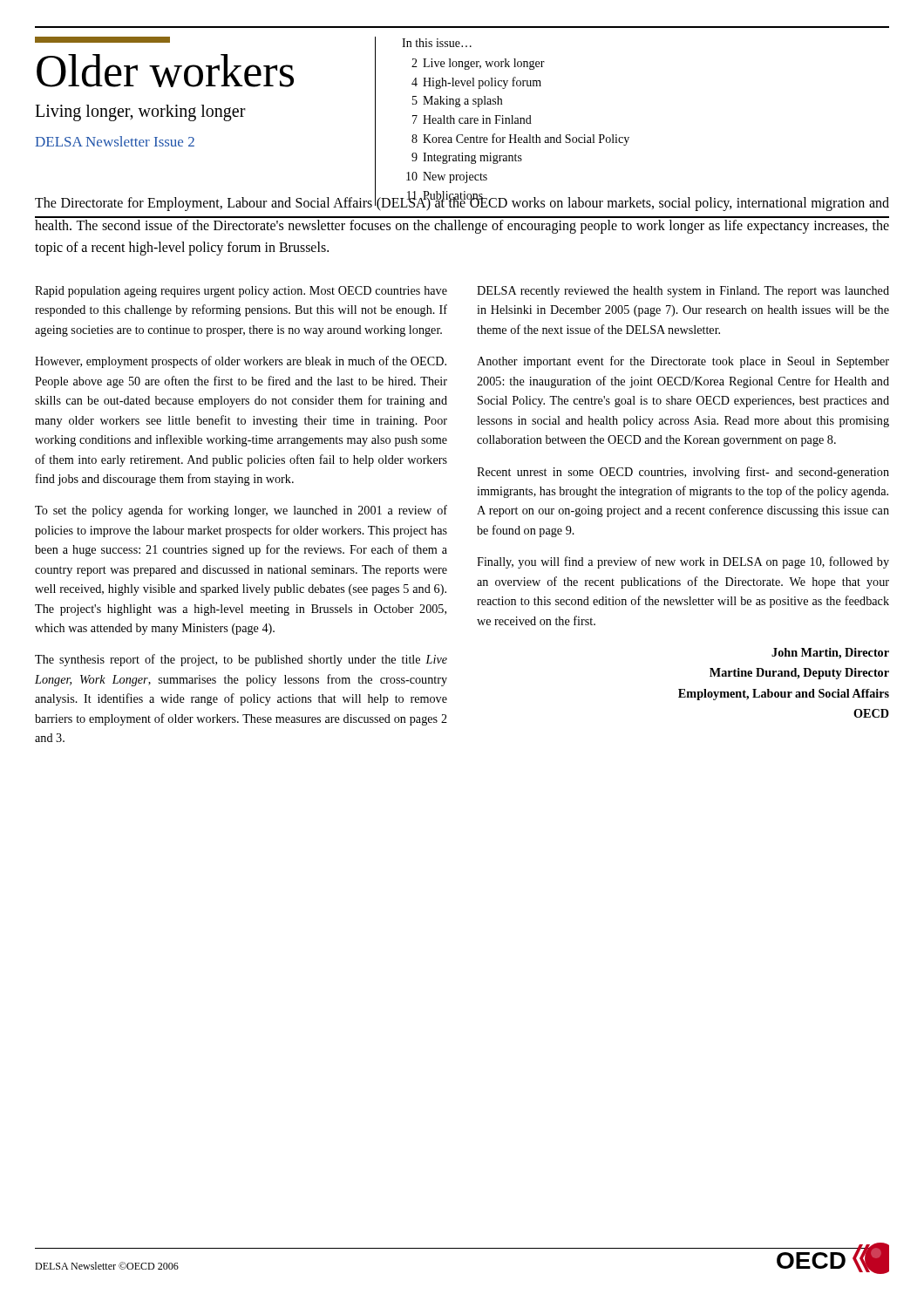Point to the block beginning "Recent unrest in some OECD"
924x1308 pixels.
click(683, 501)
